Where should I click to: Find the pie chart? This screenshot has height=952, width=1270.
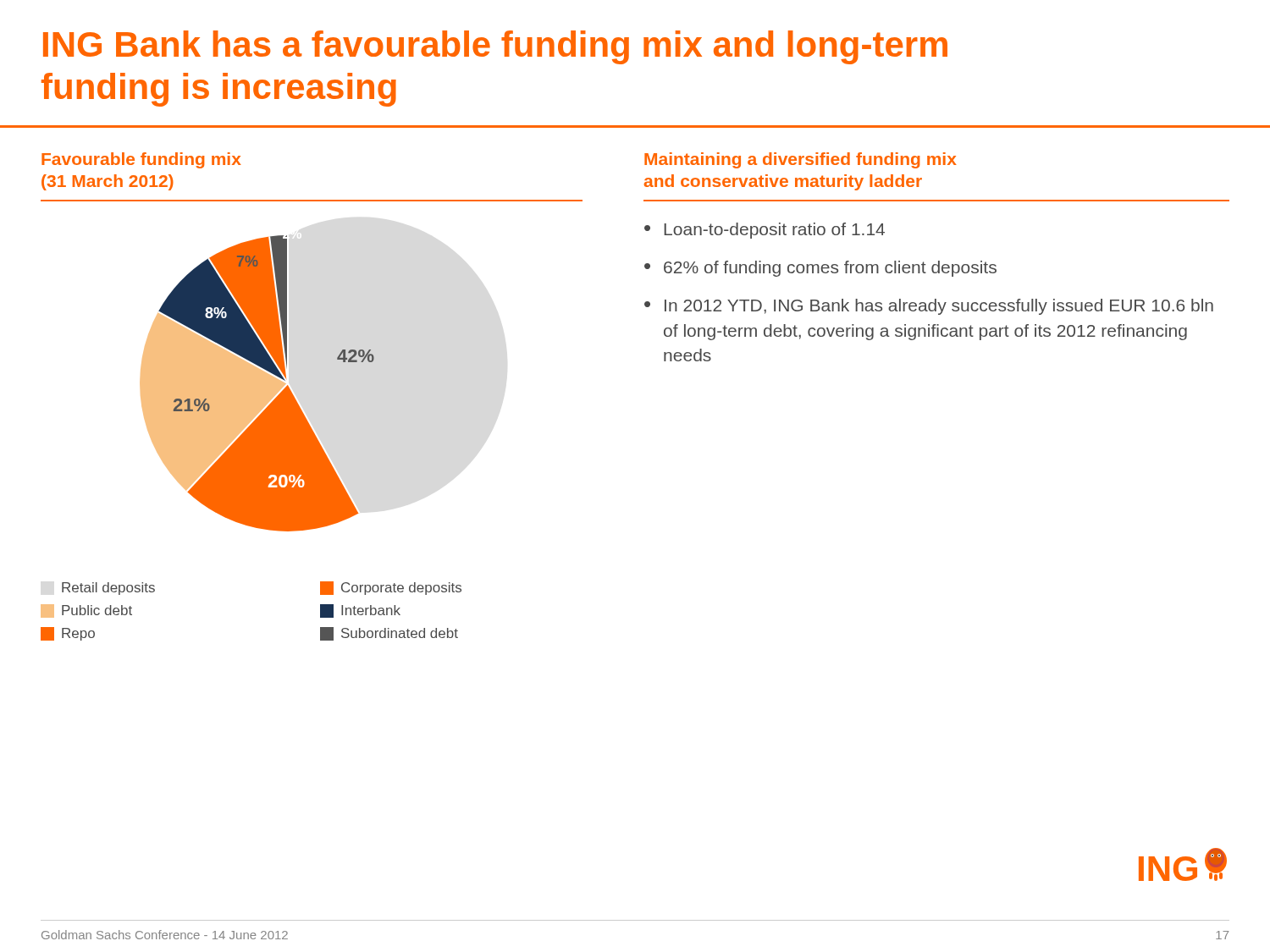point(313,383)
